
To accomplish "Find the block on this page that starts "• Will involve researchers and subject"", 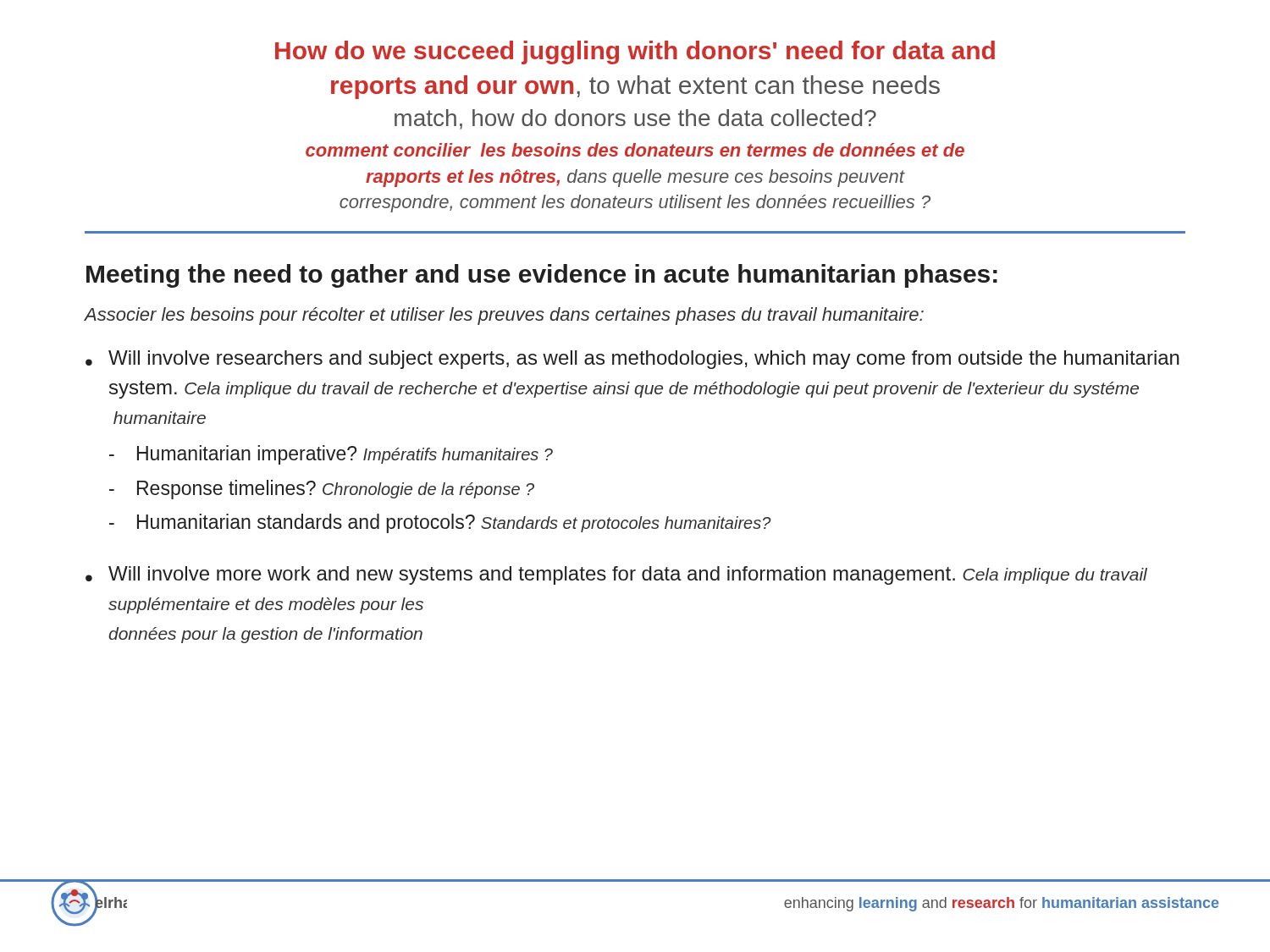I will tap(632, 360).
